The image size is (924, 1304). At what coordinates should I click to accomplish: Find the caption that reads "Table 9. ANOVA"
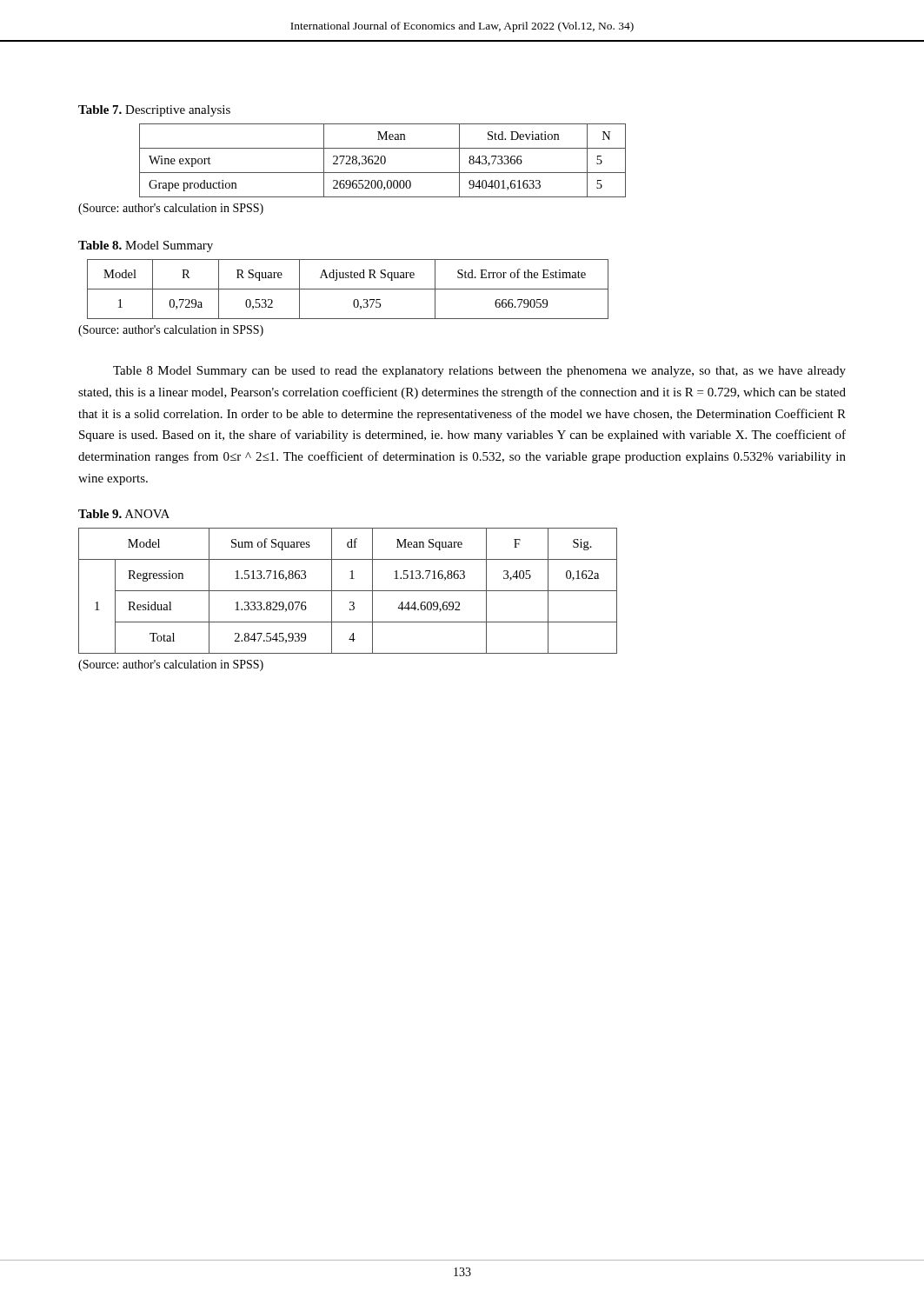pos(124,513)
